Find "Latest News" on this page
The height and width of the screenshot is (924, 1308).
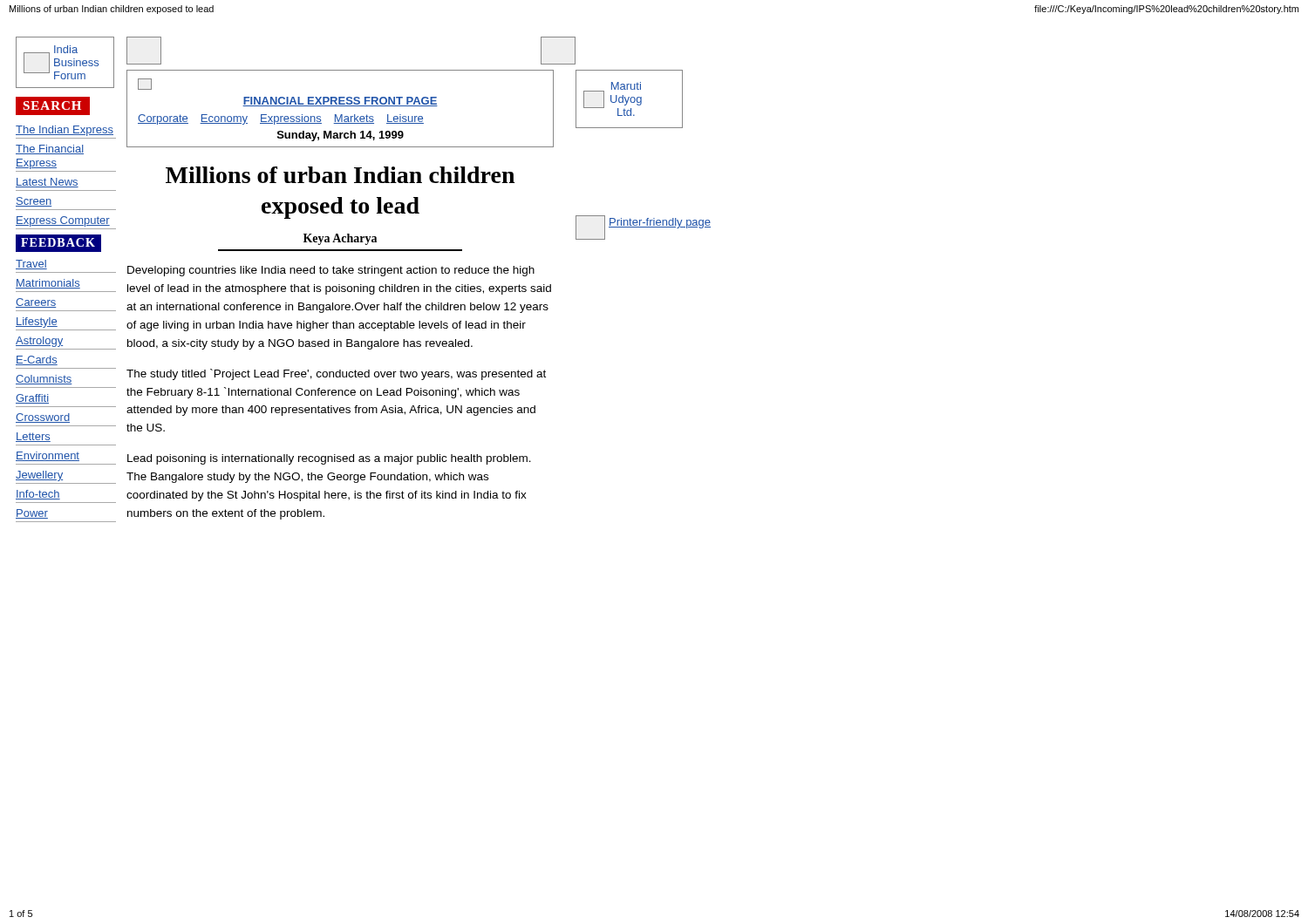[47, 182]
